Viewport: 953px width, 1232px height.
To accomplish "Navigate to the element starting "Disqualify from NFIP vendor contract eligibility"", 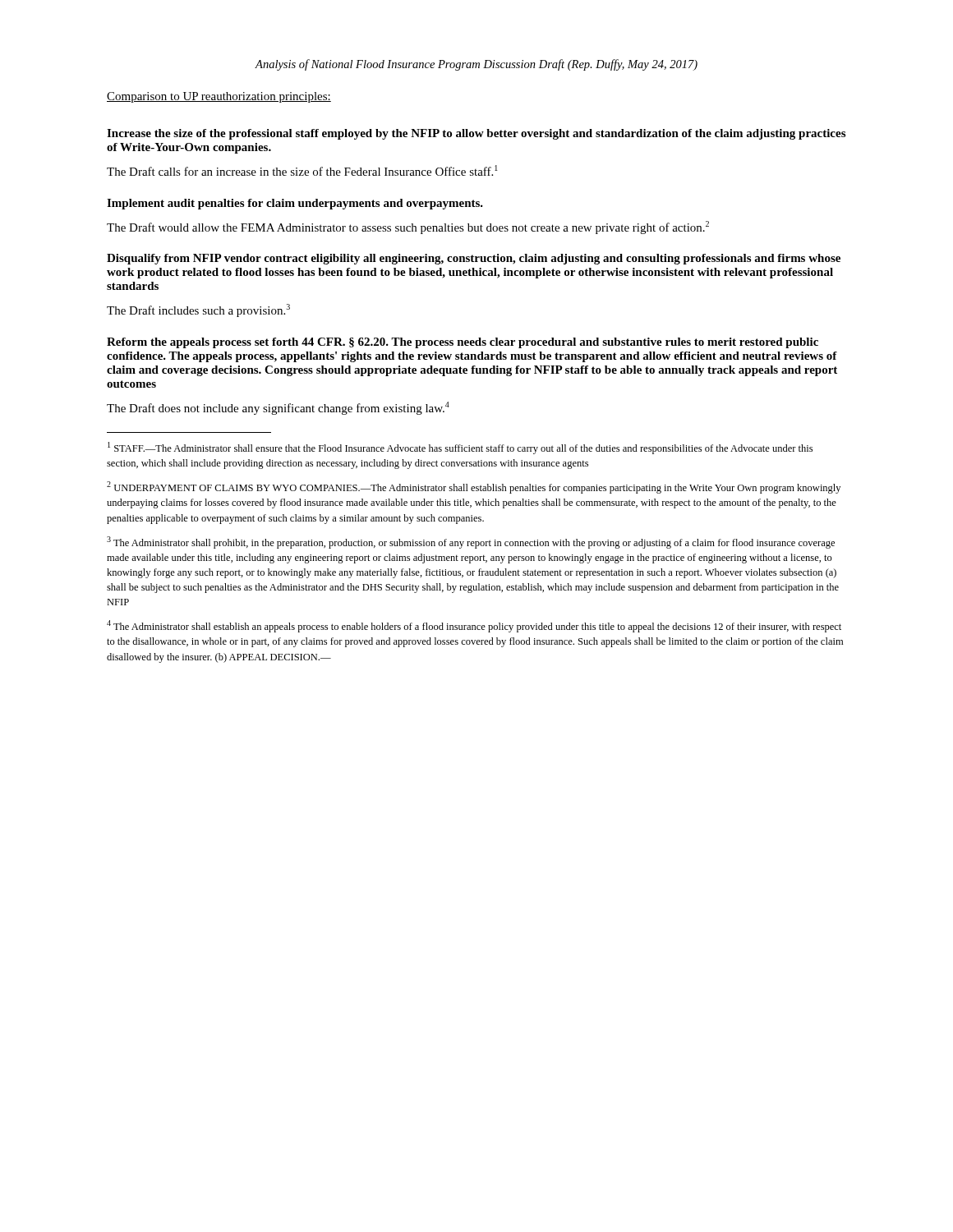I will pos(474,272).
